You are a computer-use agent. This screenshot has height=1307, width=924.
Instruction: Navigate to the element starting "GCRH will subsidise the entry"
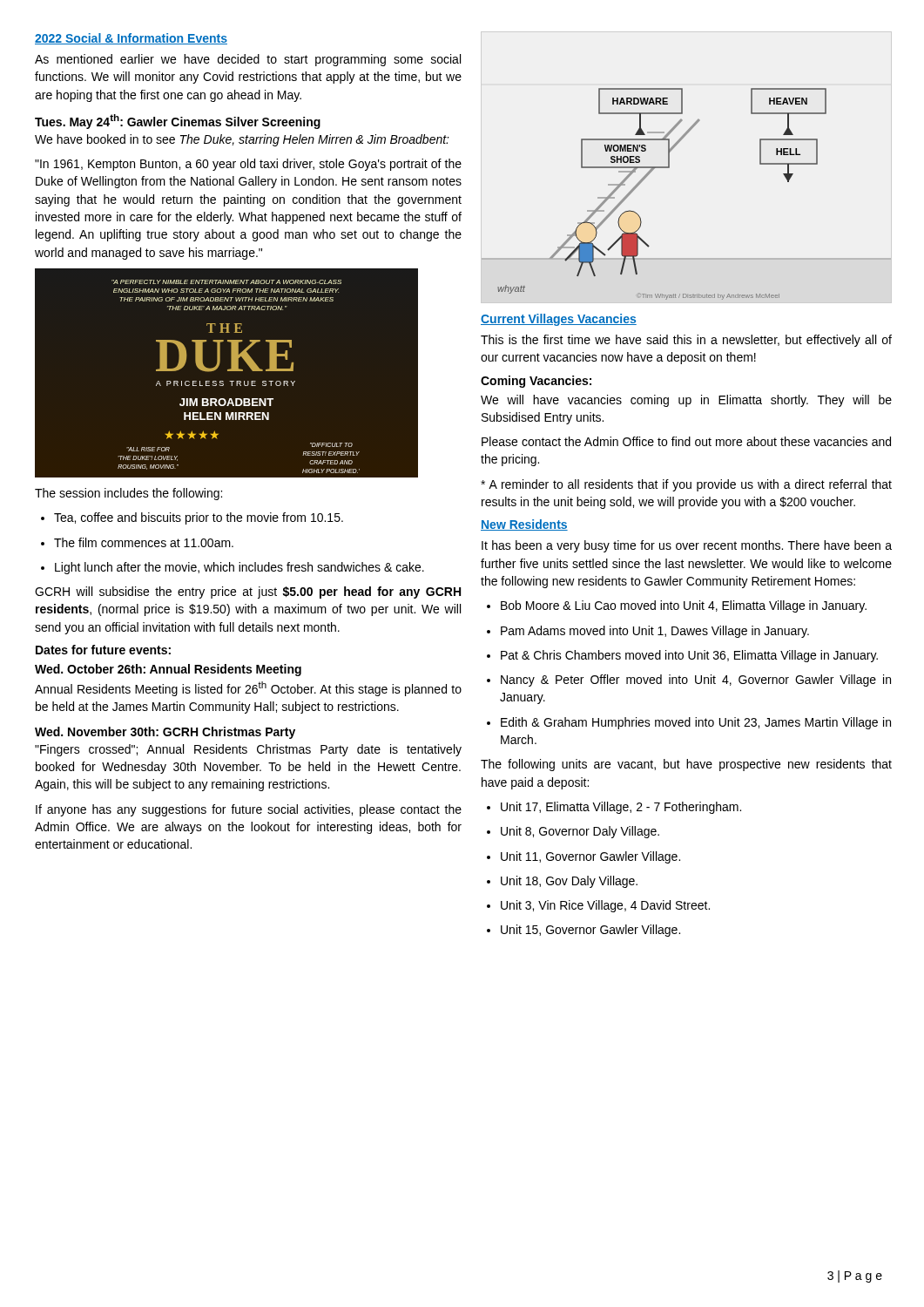248,610
